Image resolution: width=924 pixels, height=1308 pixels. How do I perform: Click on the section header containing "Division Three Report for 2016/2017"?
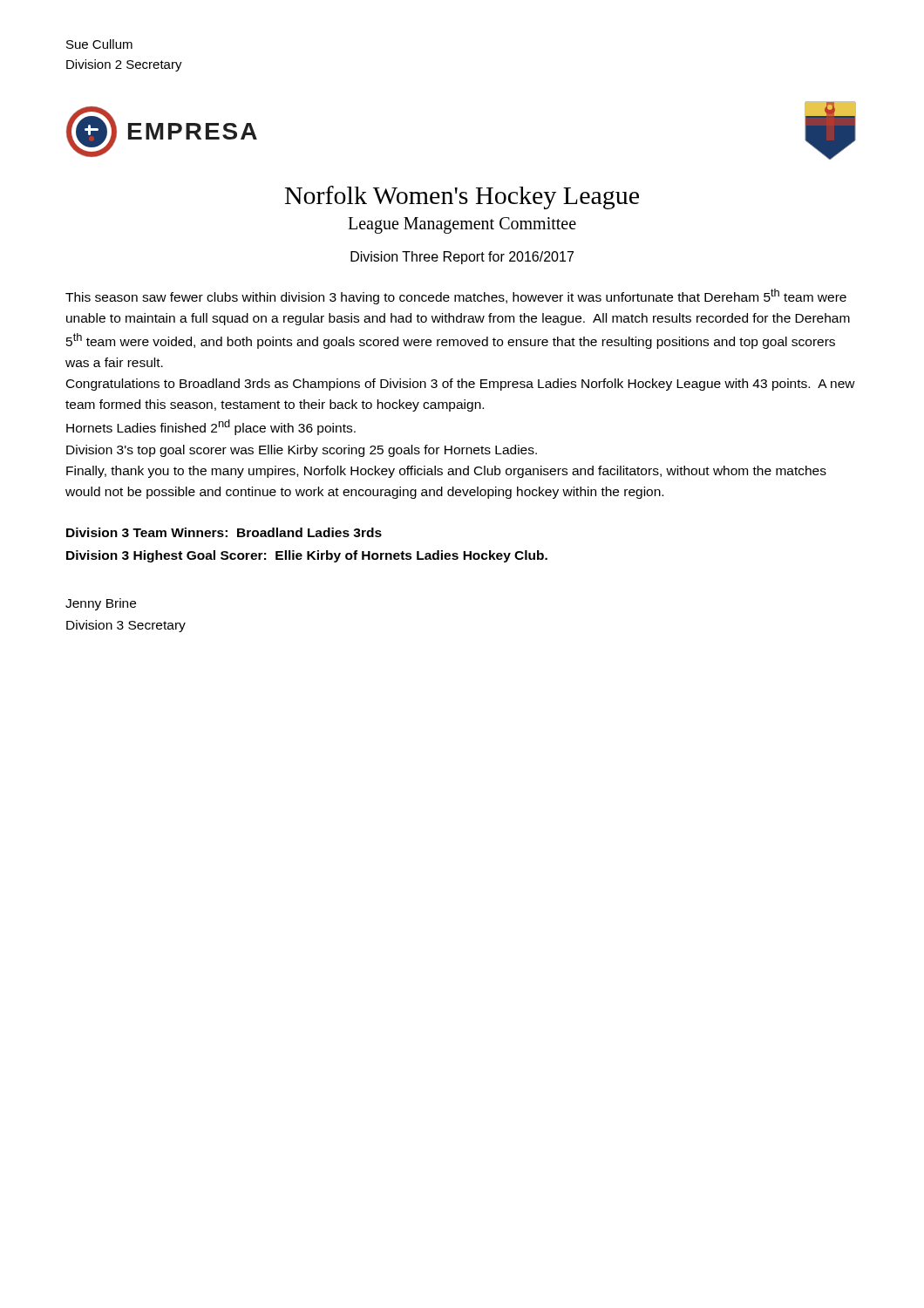(462, 257)
